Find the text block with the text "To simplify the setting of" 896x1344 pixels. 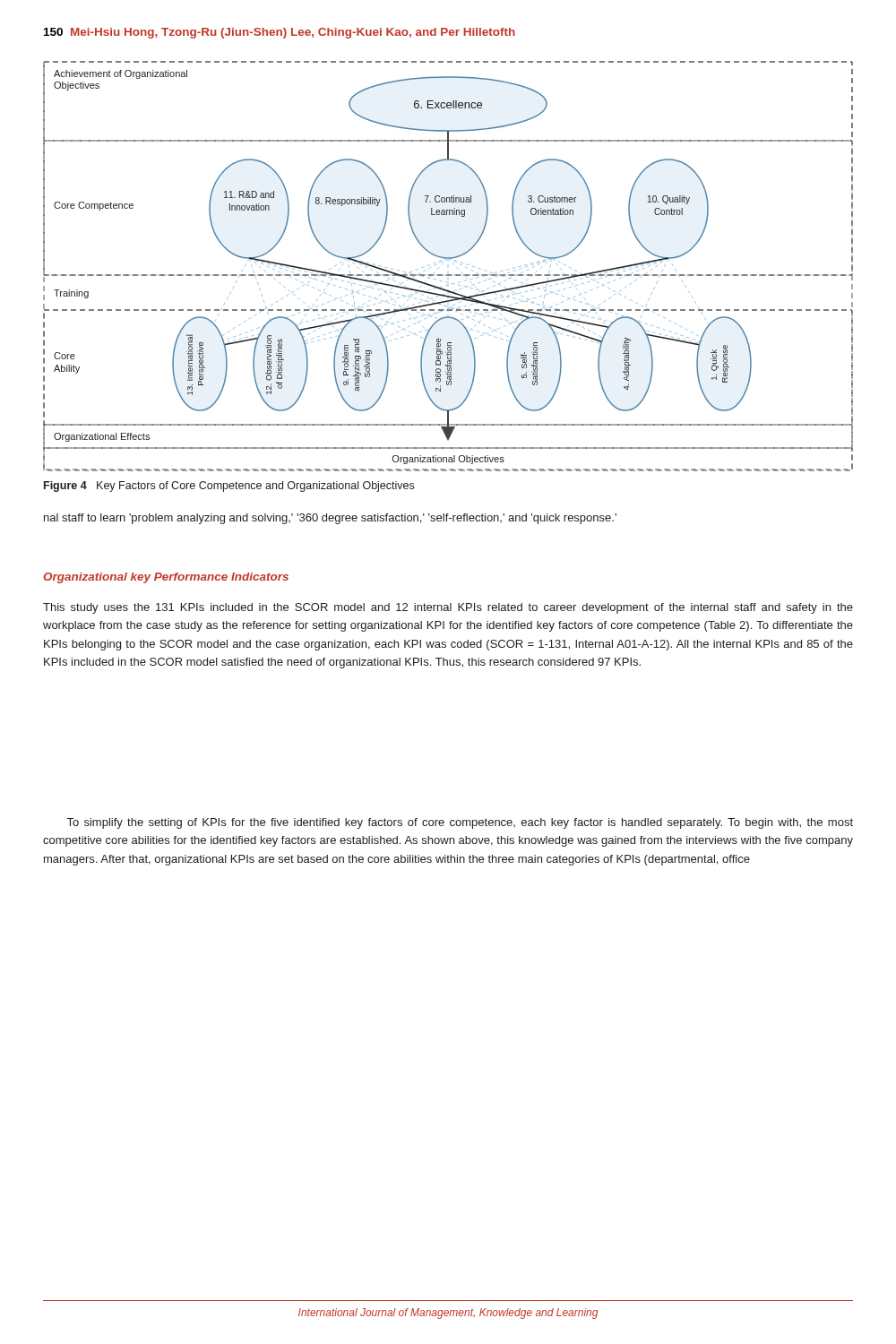[x=448, y=840]
